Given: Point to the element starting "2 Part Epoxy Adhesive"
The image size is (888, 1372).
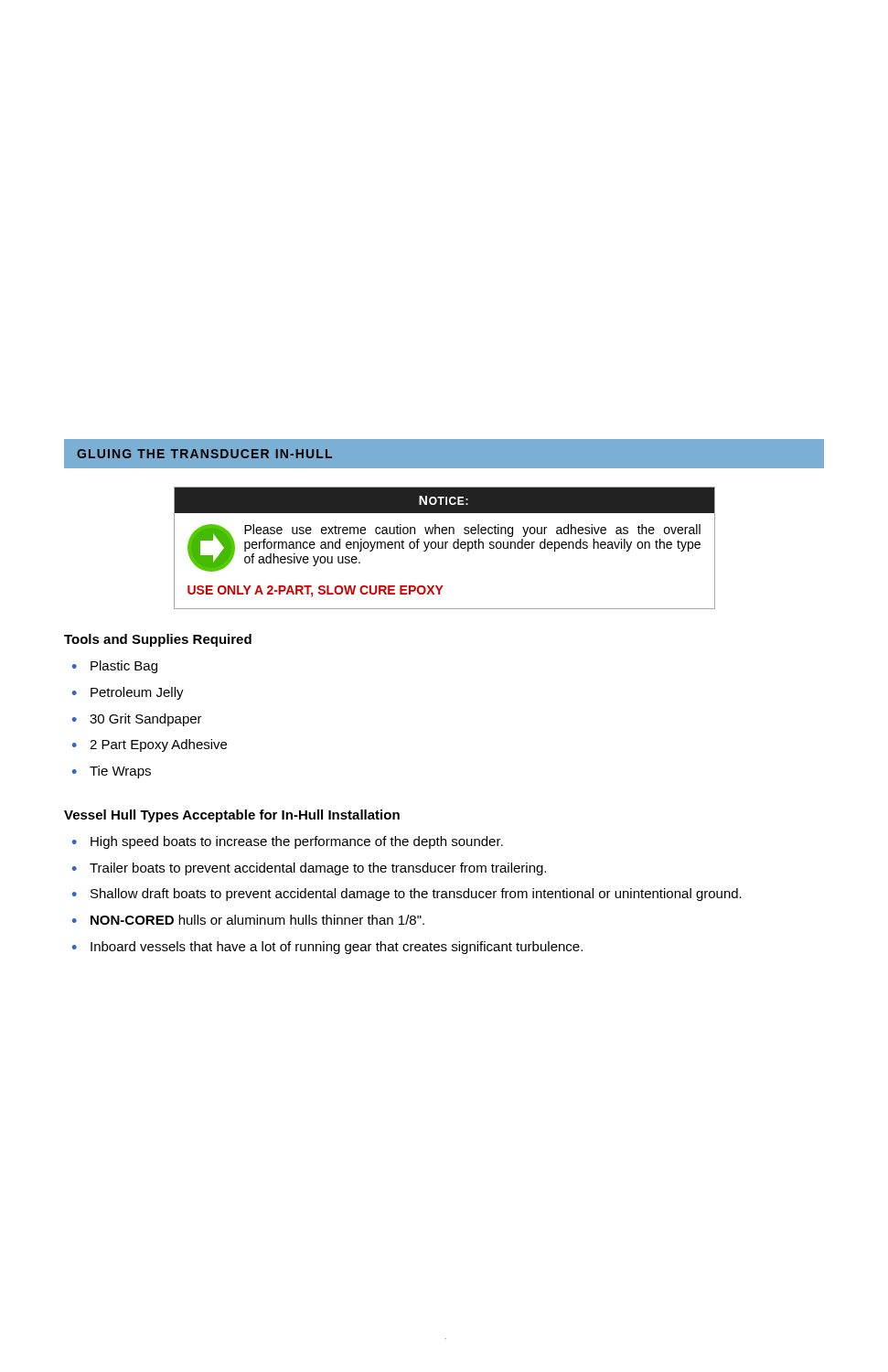Looking at the screenshot, I should click(x=159, y=744).
